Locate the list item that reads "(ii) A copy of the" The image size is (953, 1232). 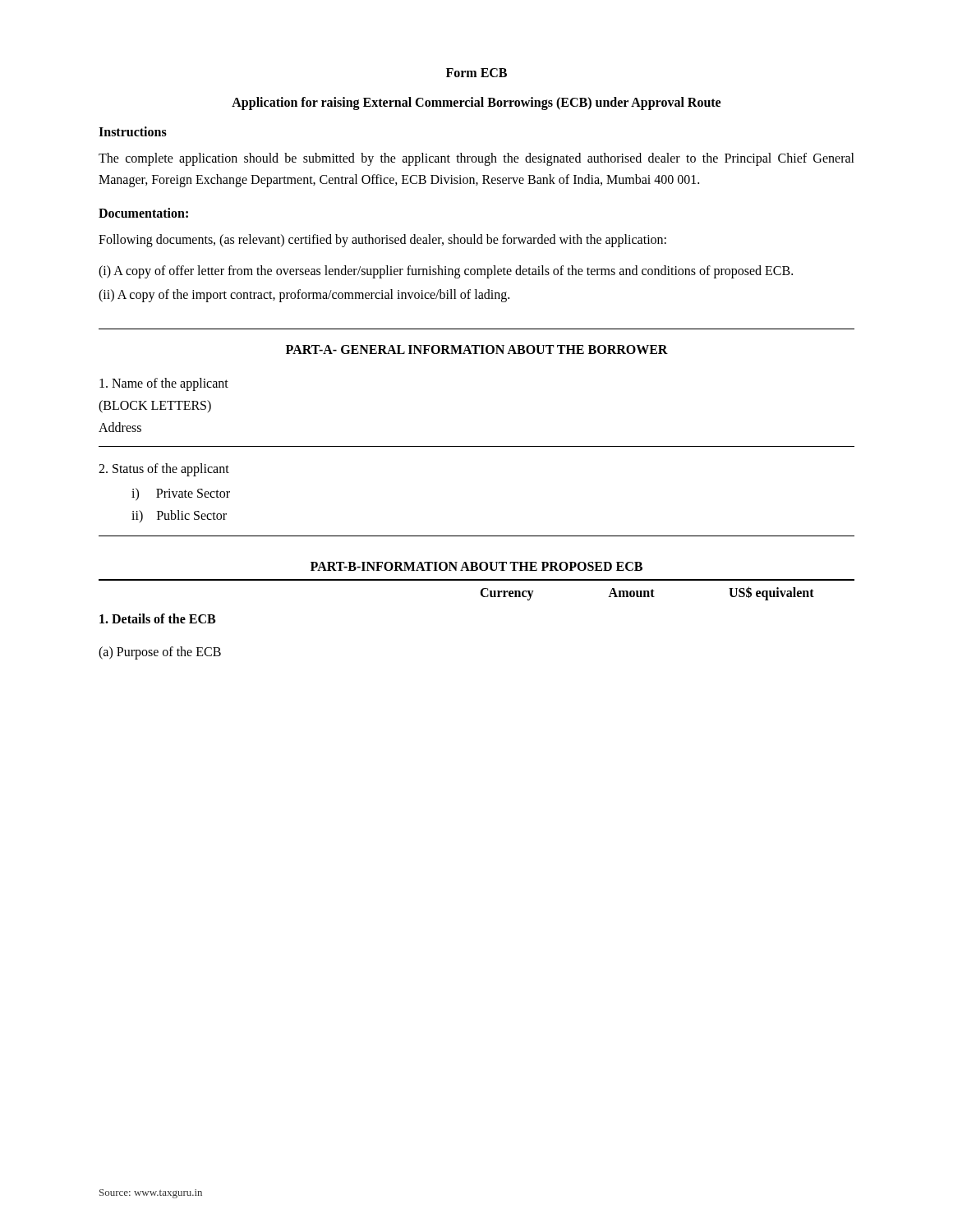(x=304, y=295)
